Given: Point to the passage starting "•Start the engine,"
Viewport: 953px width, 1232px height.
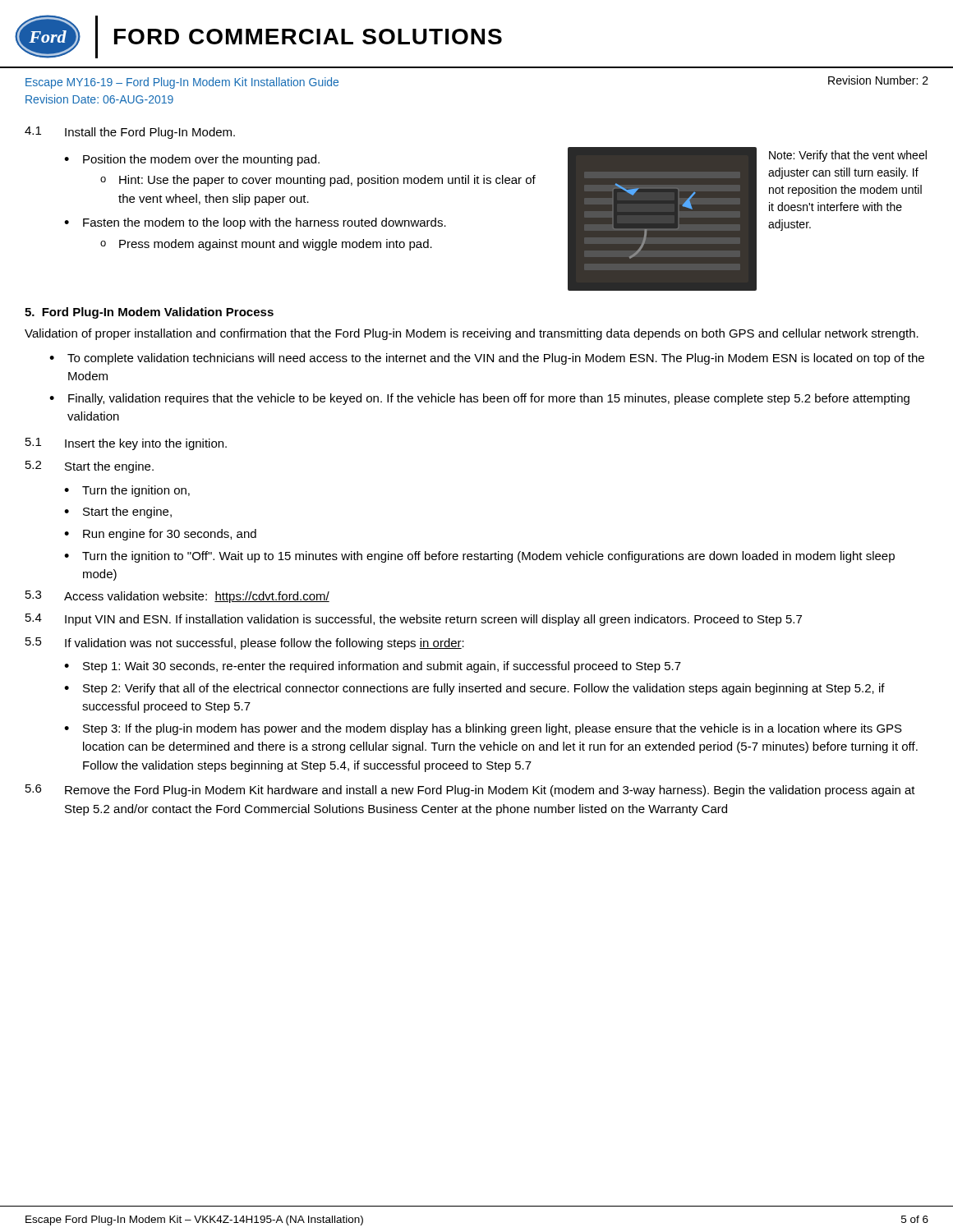Looking at the screenshot, I should [118, 512].
